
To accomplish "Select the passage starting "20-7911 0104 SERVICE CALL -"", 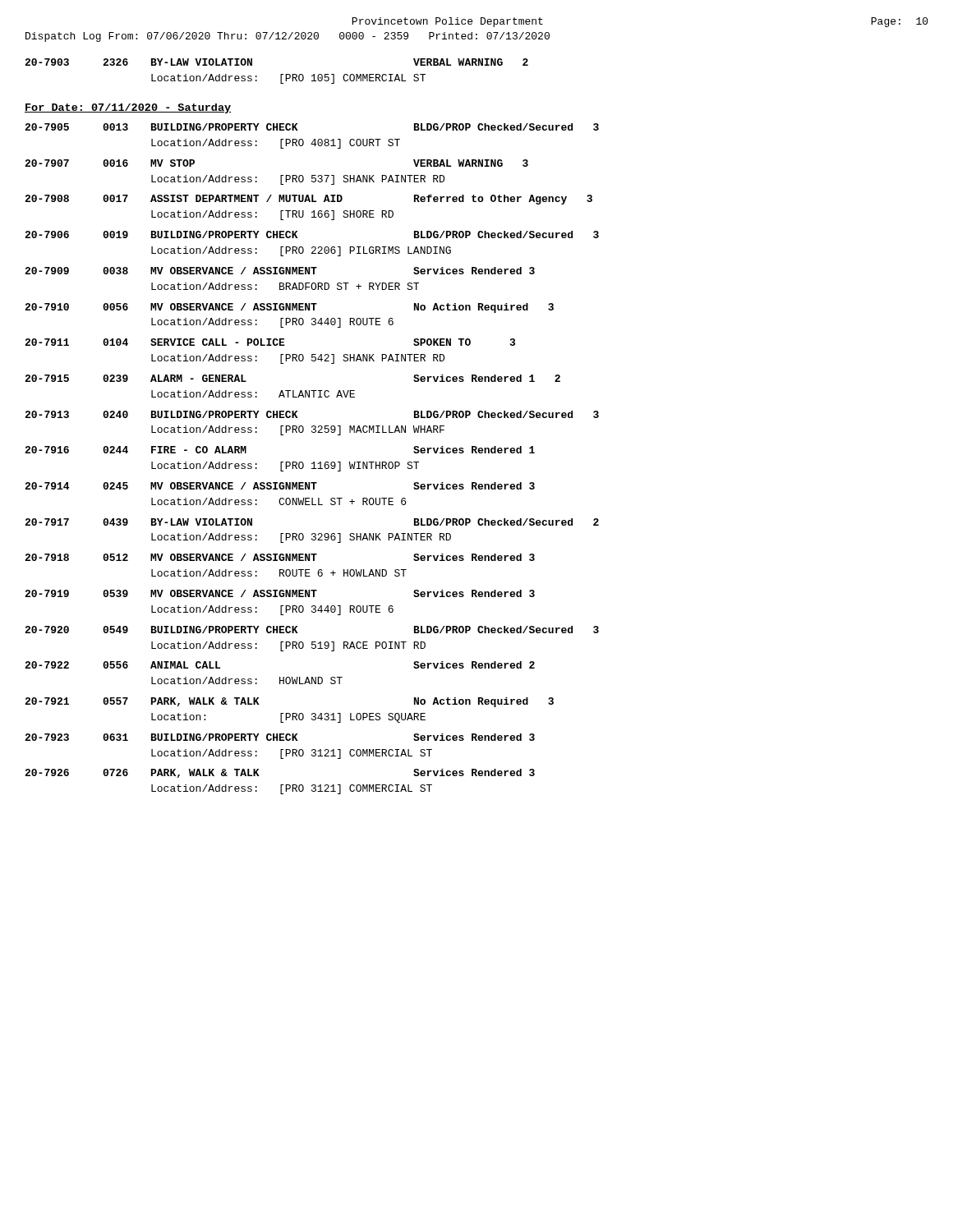I will (476, 352).
